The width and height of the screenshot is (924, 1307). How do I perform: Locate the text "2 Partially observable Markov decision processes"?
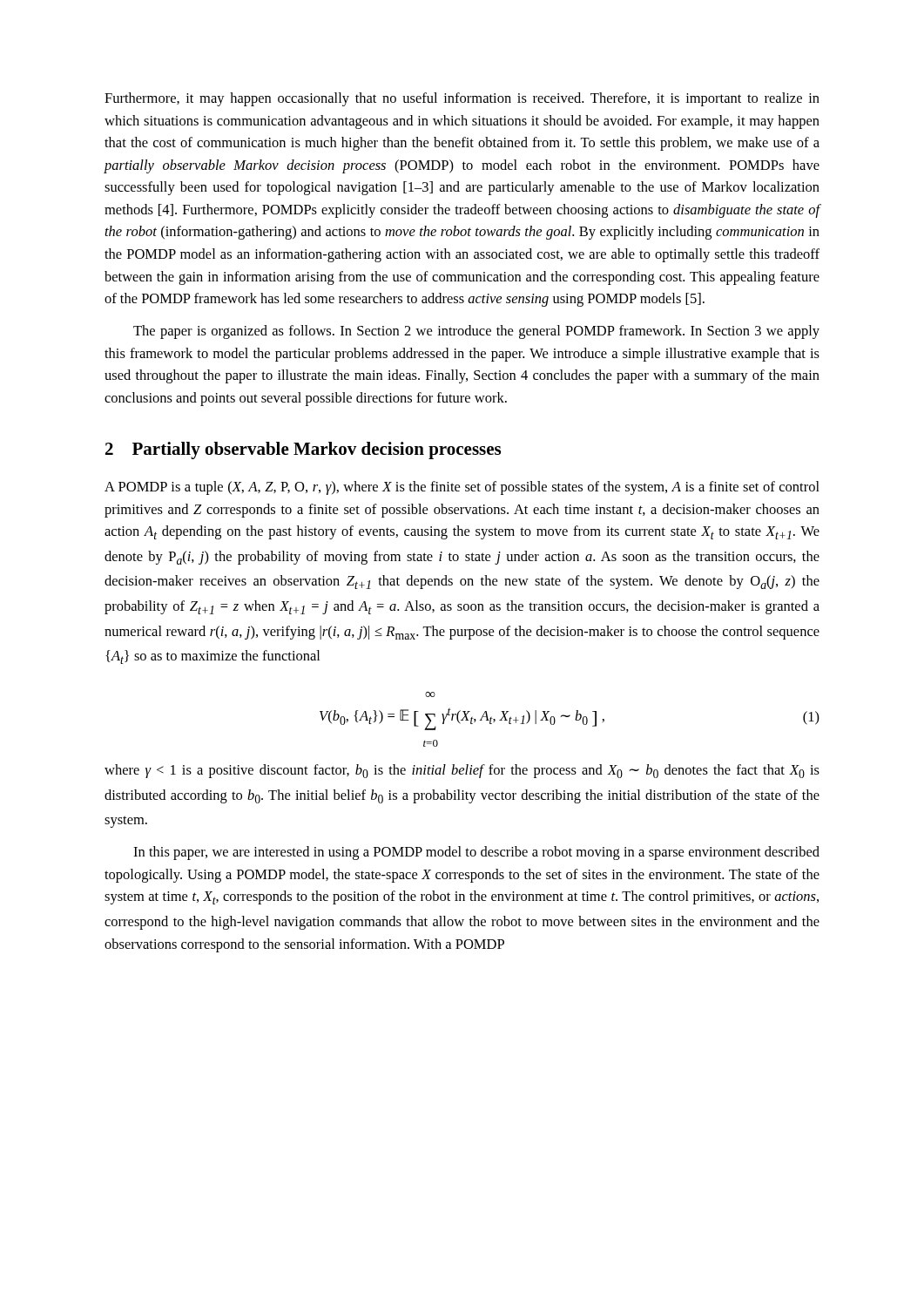(x=303, y=449)
